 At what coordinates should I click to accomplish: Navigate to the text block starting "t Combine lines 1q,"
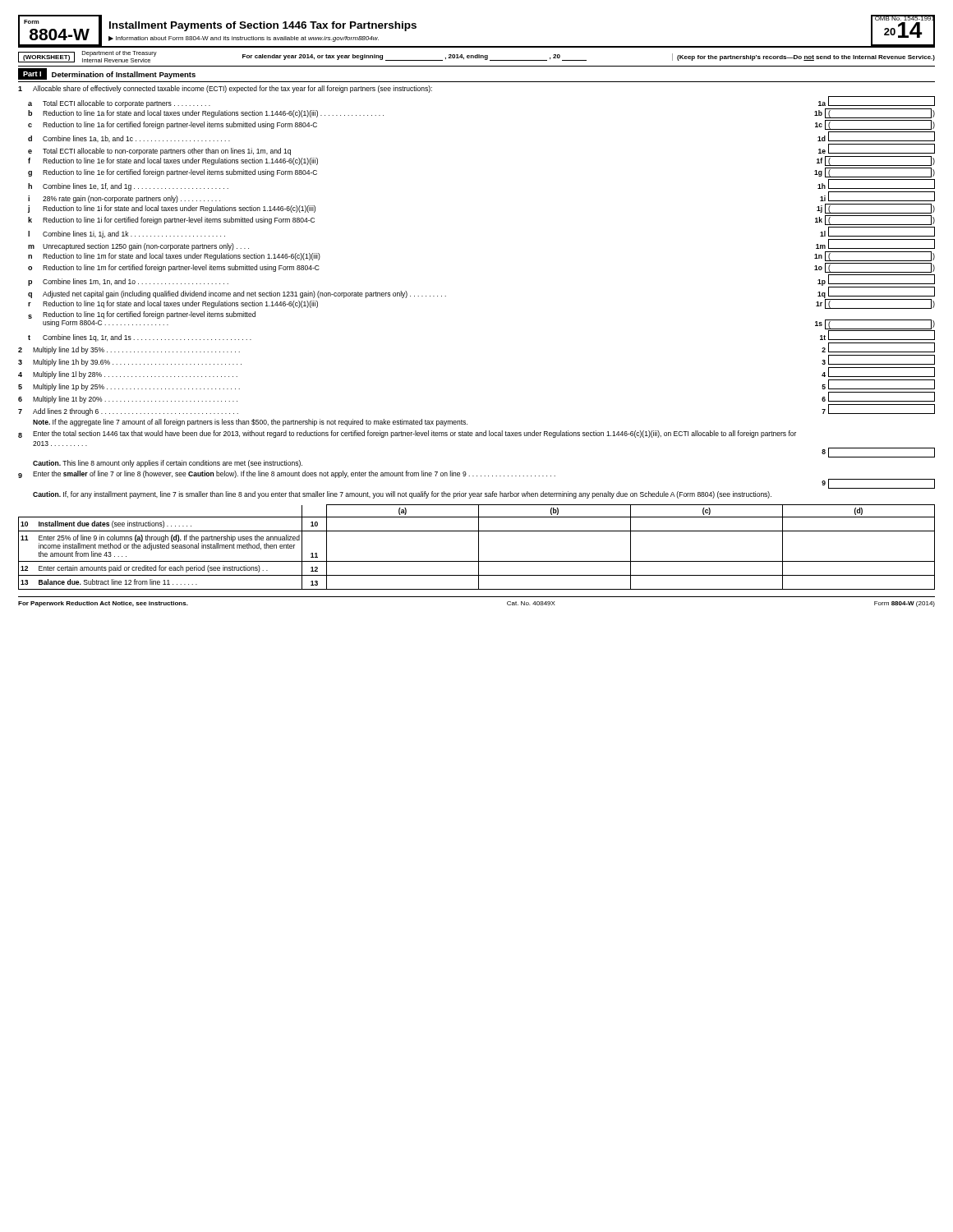pyautogui.click(x=94, y=336)
